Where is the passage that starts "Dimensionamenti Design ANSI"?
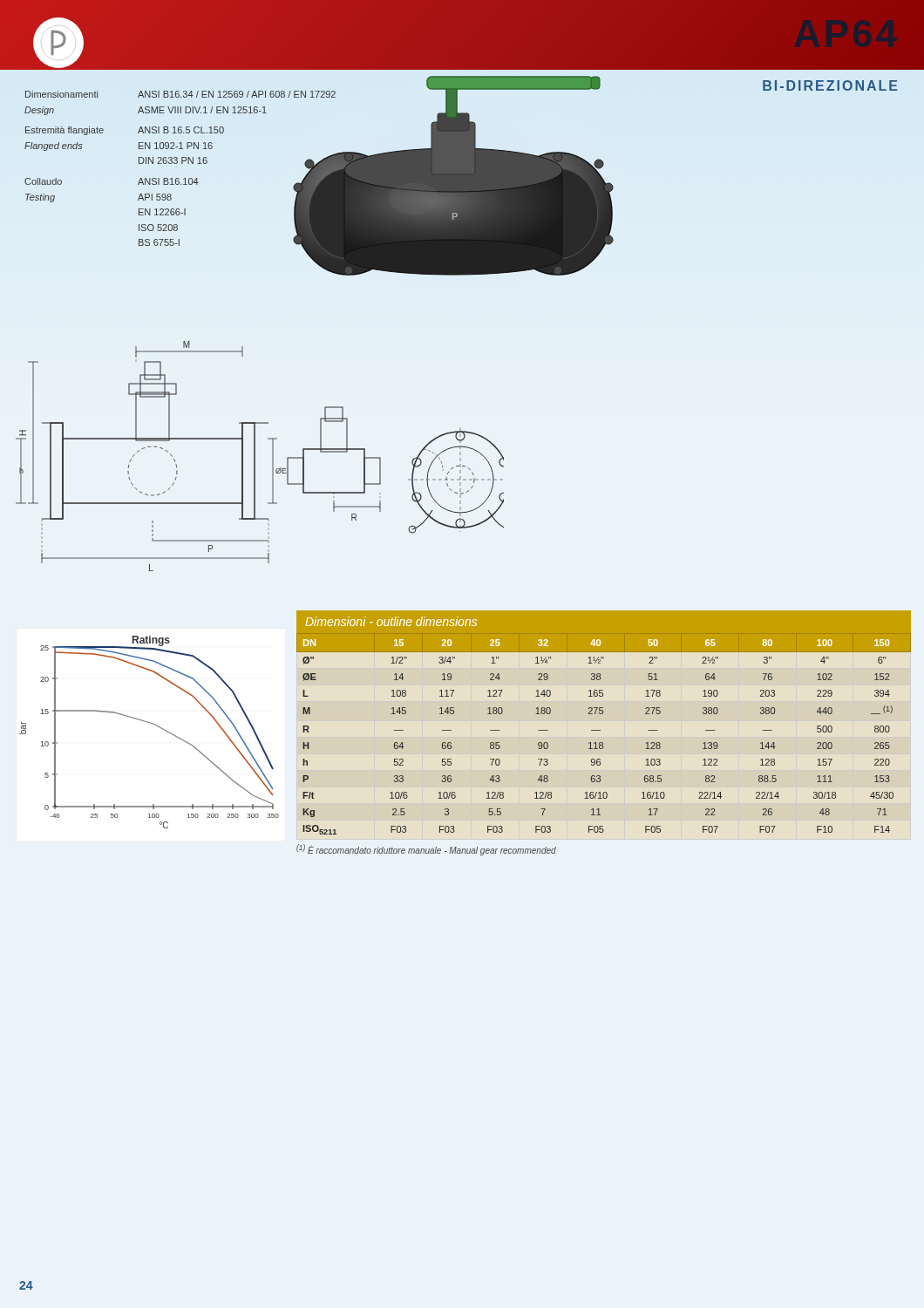This screenshot has height=1308, width=924. click(x=180, y=169)
